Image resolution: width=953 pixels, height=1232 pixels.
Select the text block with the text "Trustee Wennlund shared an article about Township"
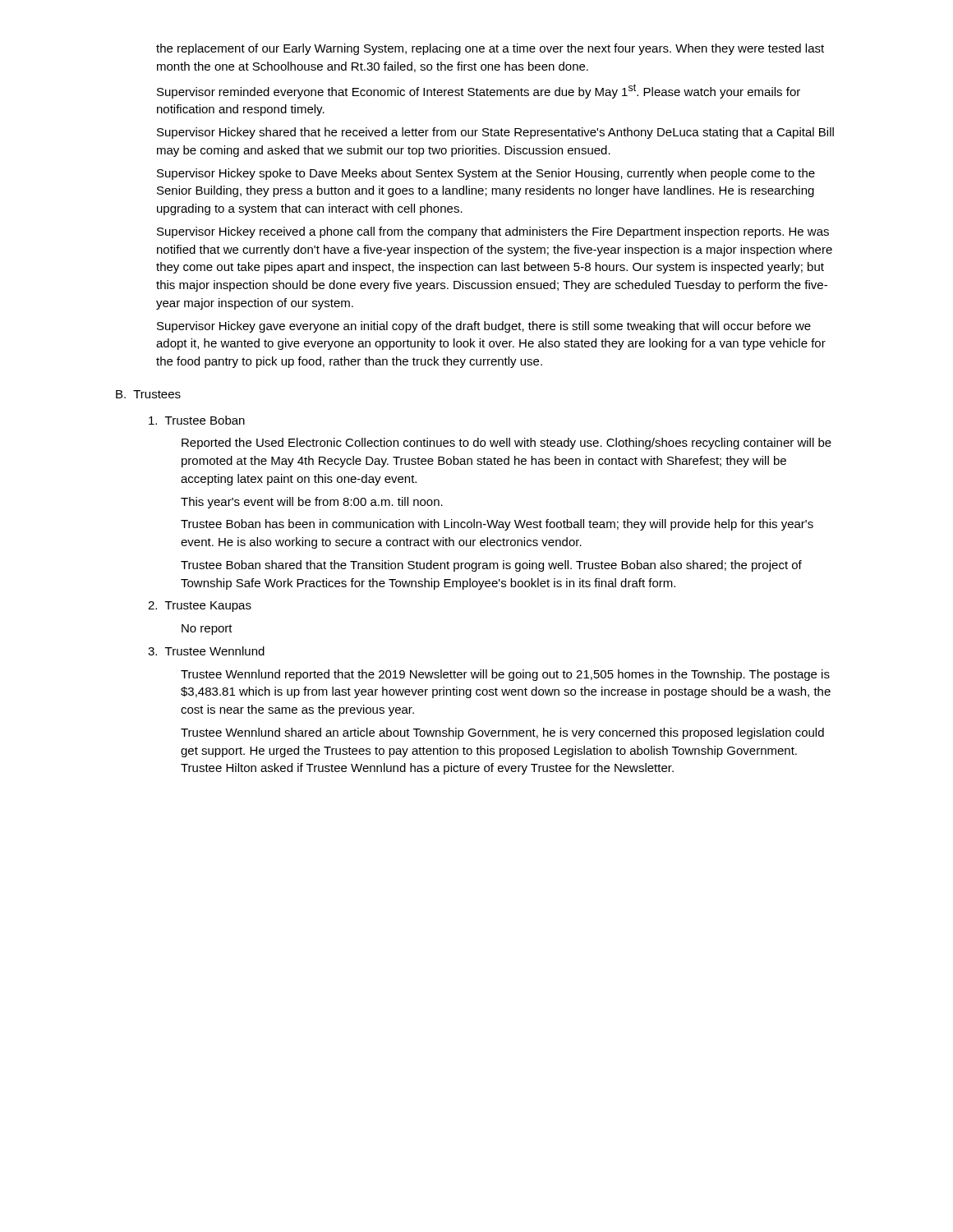pos(509,750)
